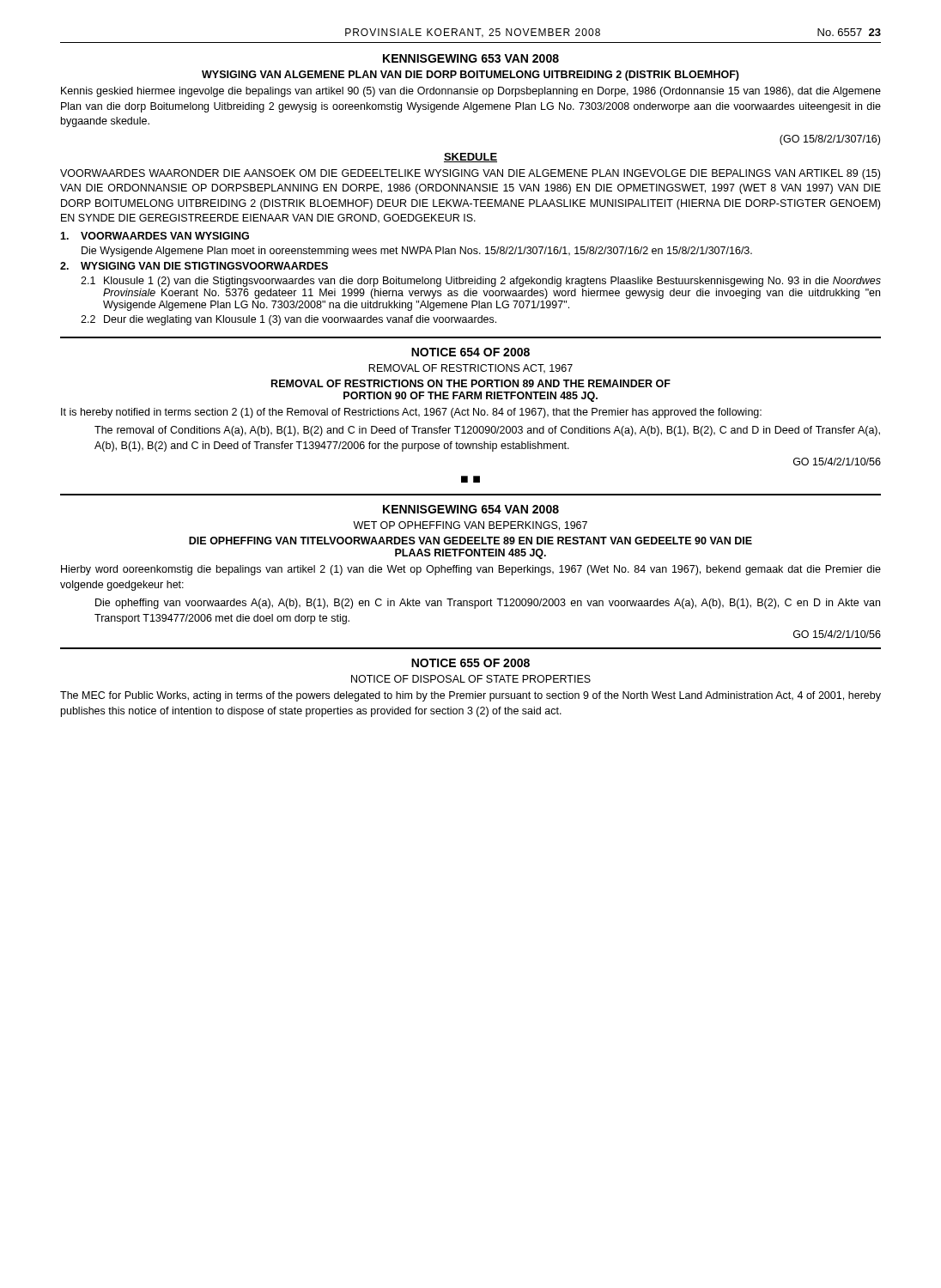
Task: Where is the passage that starts "Die opheffing van voorwaardes"?
Action: (488, 610)
